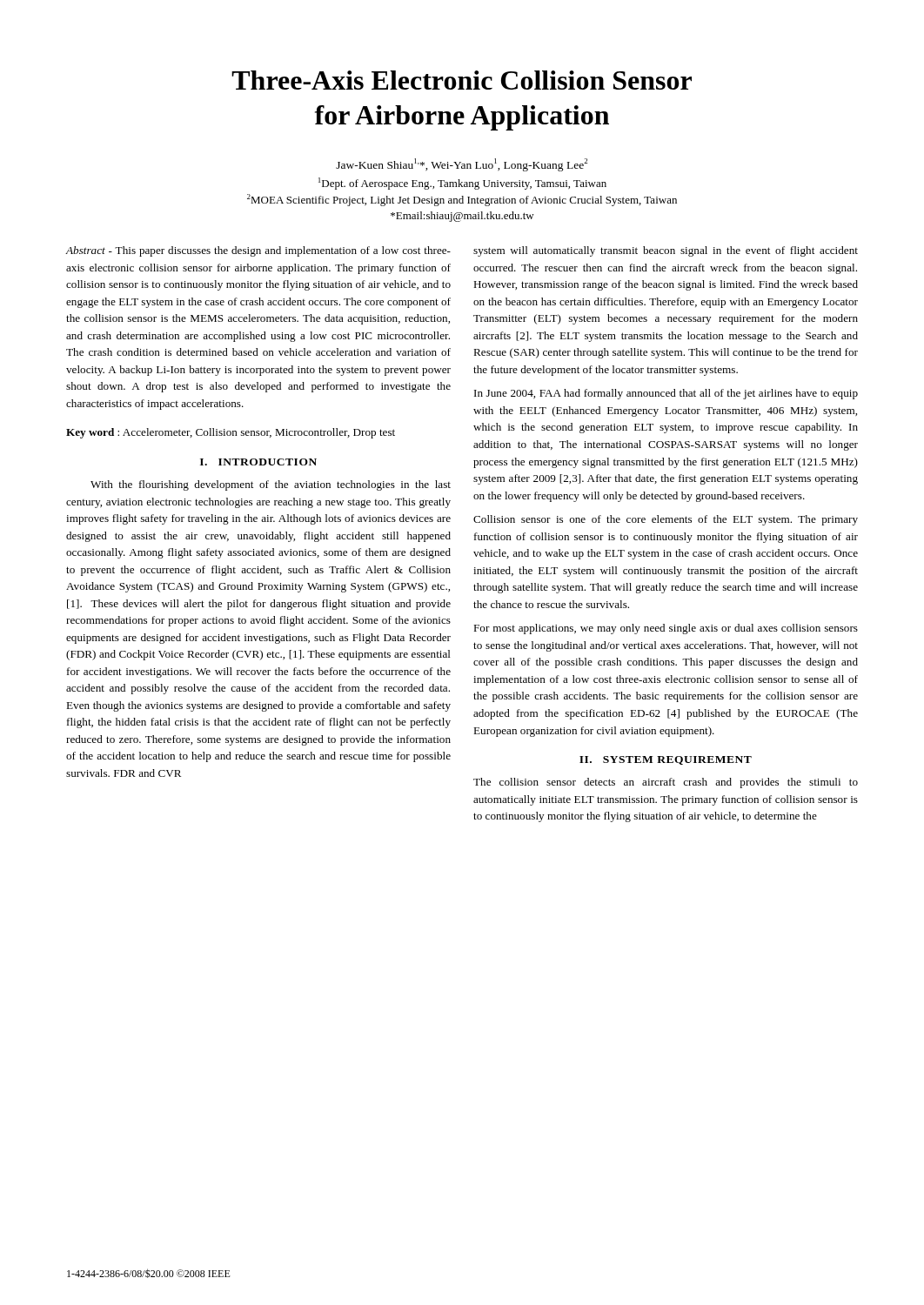Find the block starting "For most applications, we may"
This screenshot has height=1305, width=924.
[x=666, y=679]
